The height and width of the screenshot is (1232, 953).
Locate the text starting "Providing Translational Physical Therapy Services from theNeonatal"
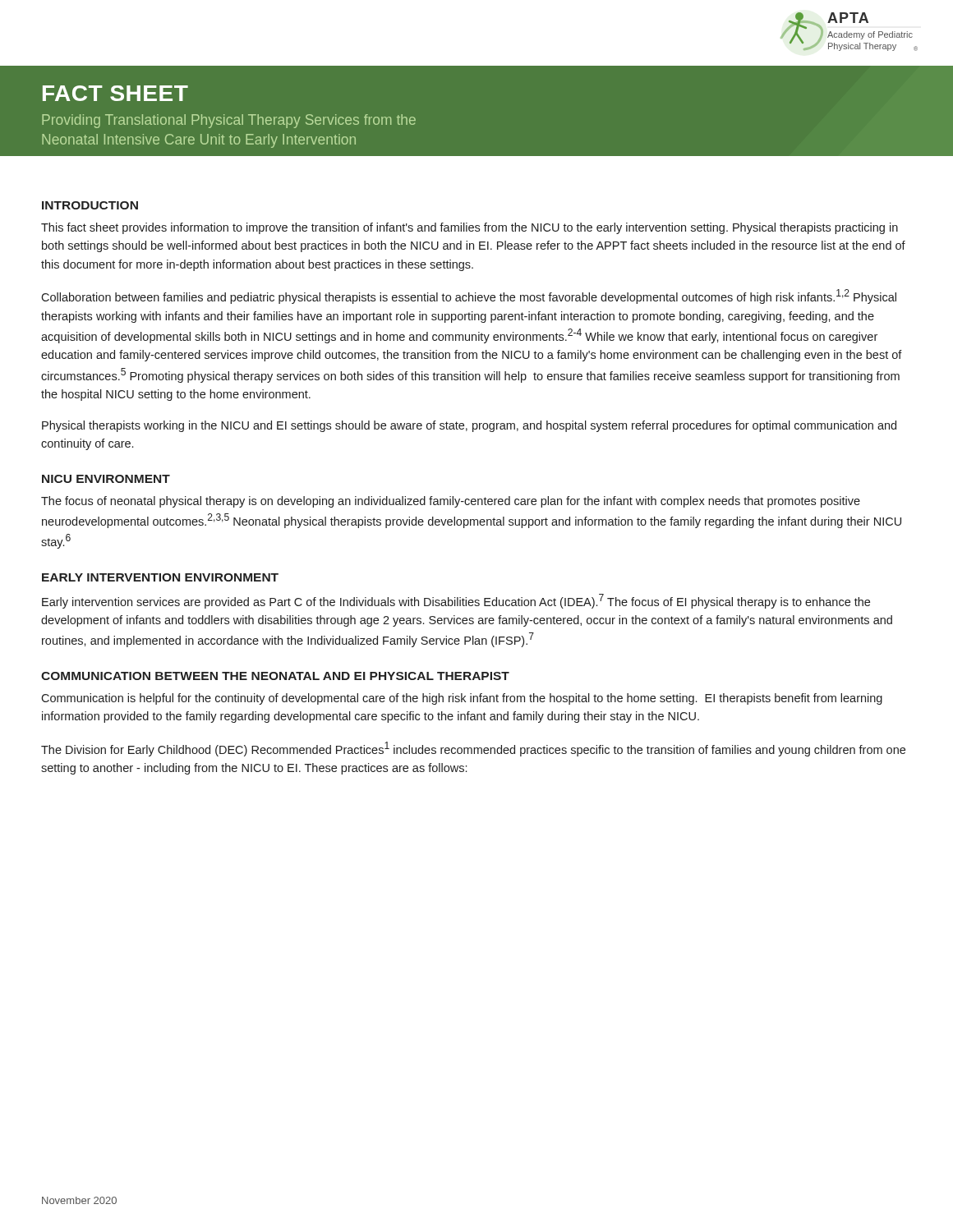coord(229,130)
